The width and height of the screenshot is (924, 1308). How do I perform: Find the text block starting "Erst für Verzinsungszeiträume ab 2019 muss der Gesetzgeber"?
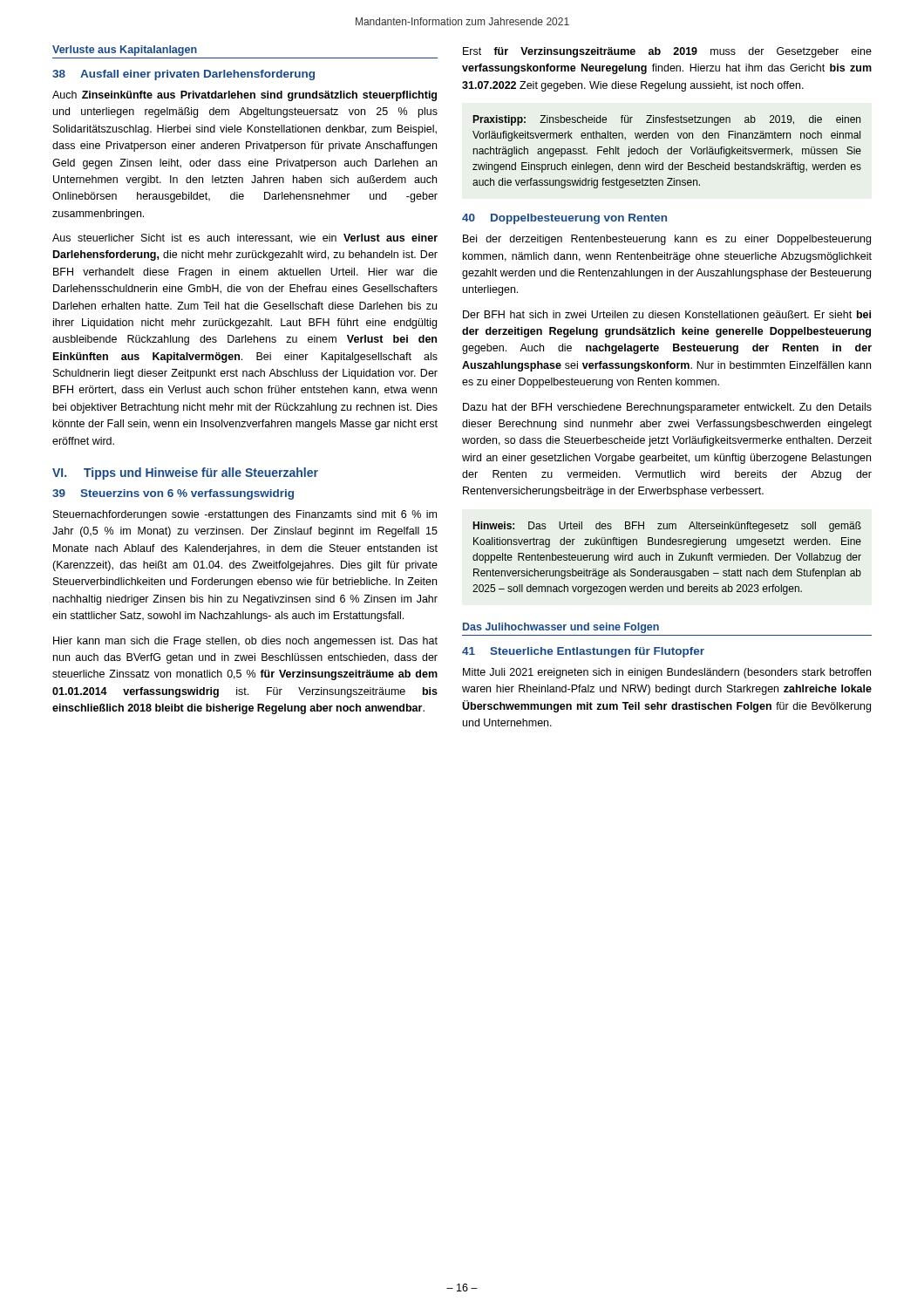tap(667, 68)
